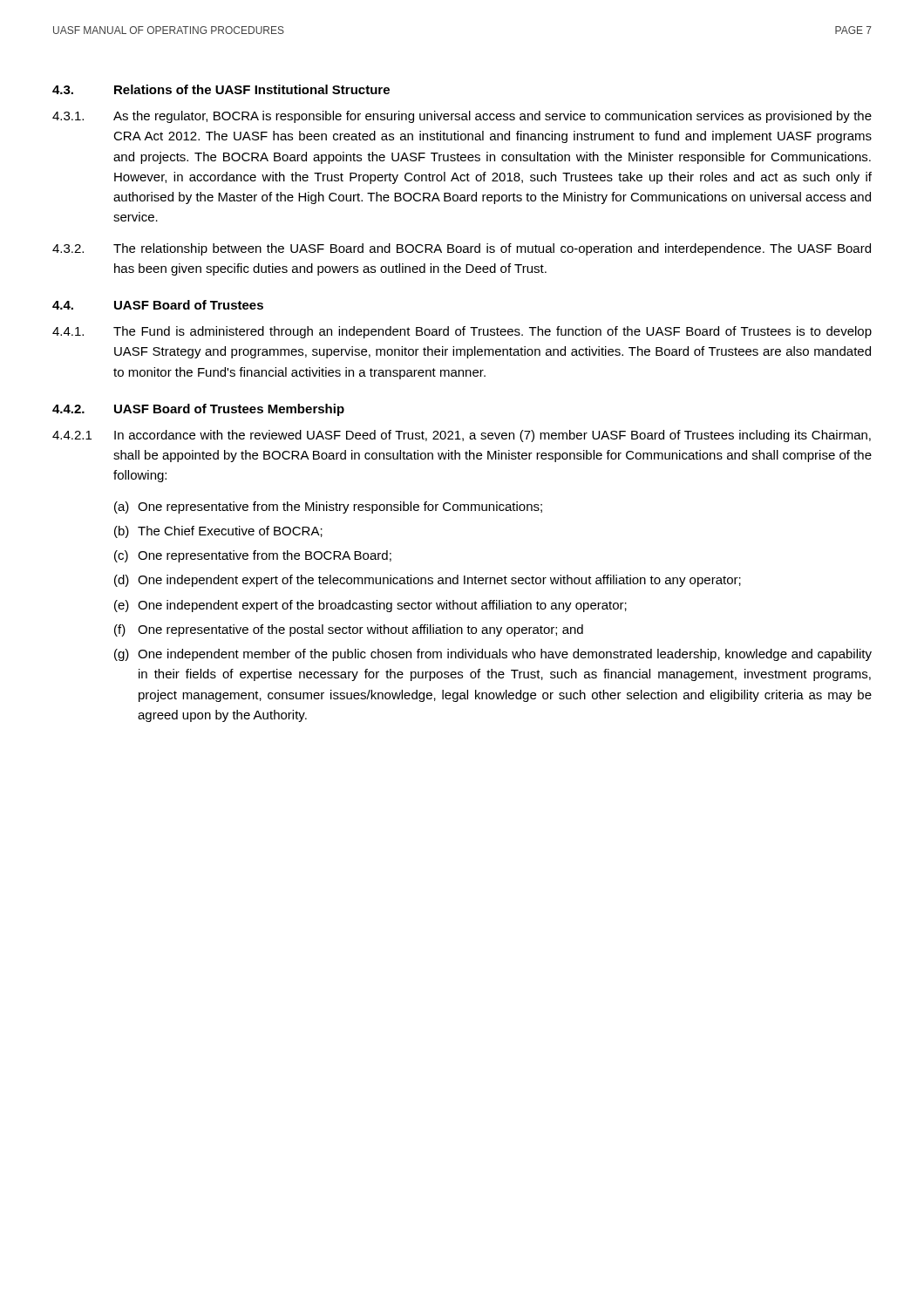This screenshot has width=924, height=1308.
Task: Point to the section header beginning "4.4.2. UASF Board"
Action: pos(198,408)
